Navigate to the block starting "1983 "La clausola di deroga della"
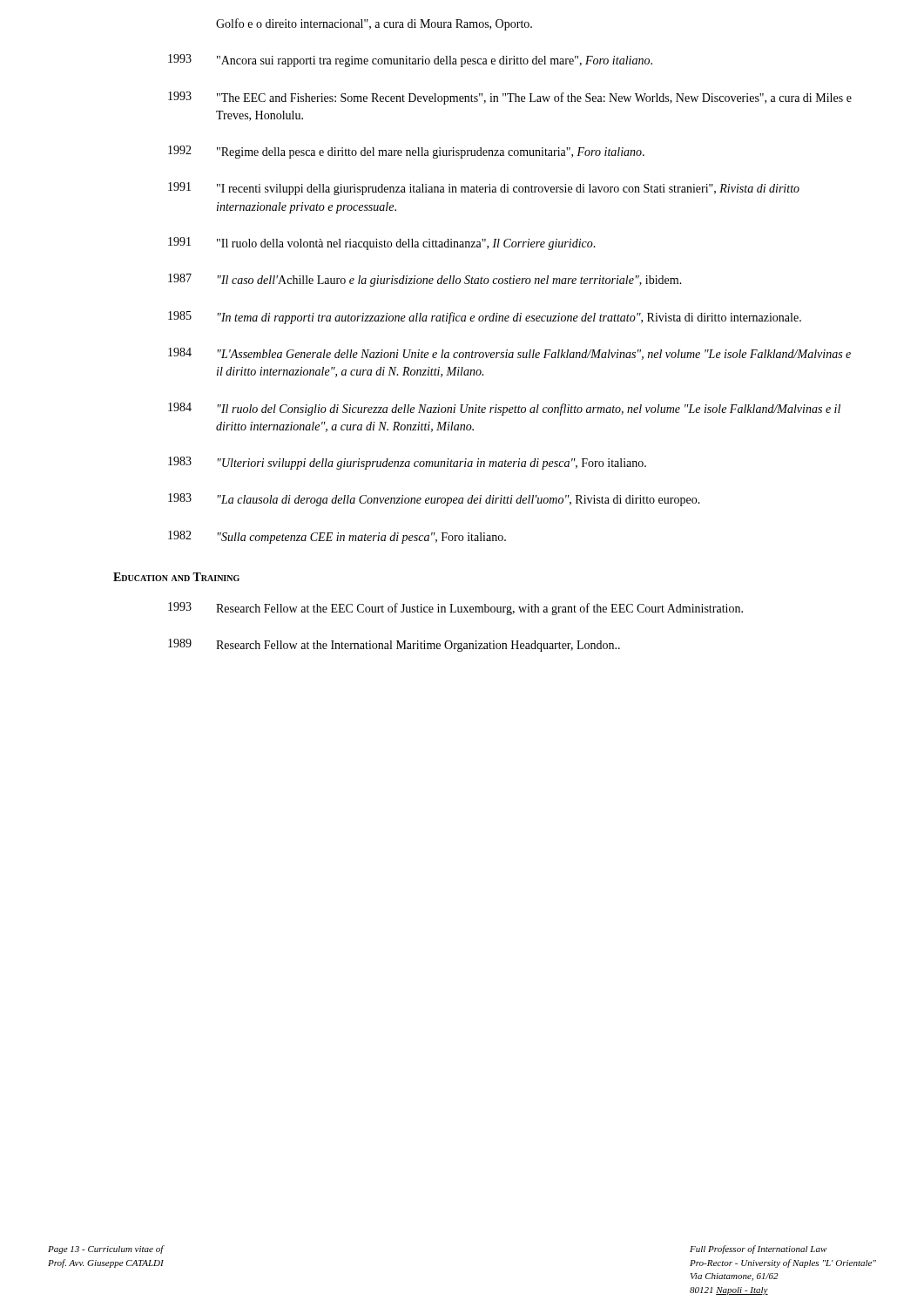The image size is (924, 1307). pyautogui.click(x=484, y=501)
